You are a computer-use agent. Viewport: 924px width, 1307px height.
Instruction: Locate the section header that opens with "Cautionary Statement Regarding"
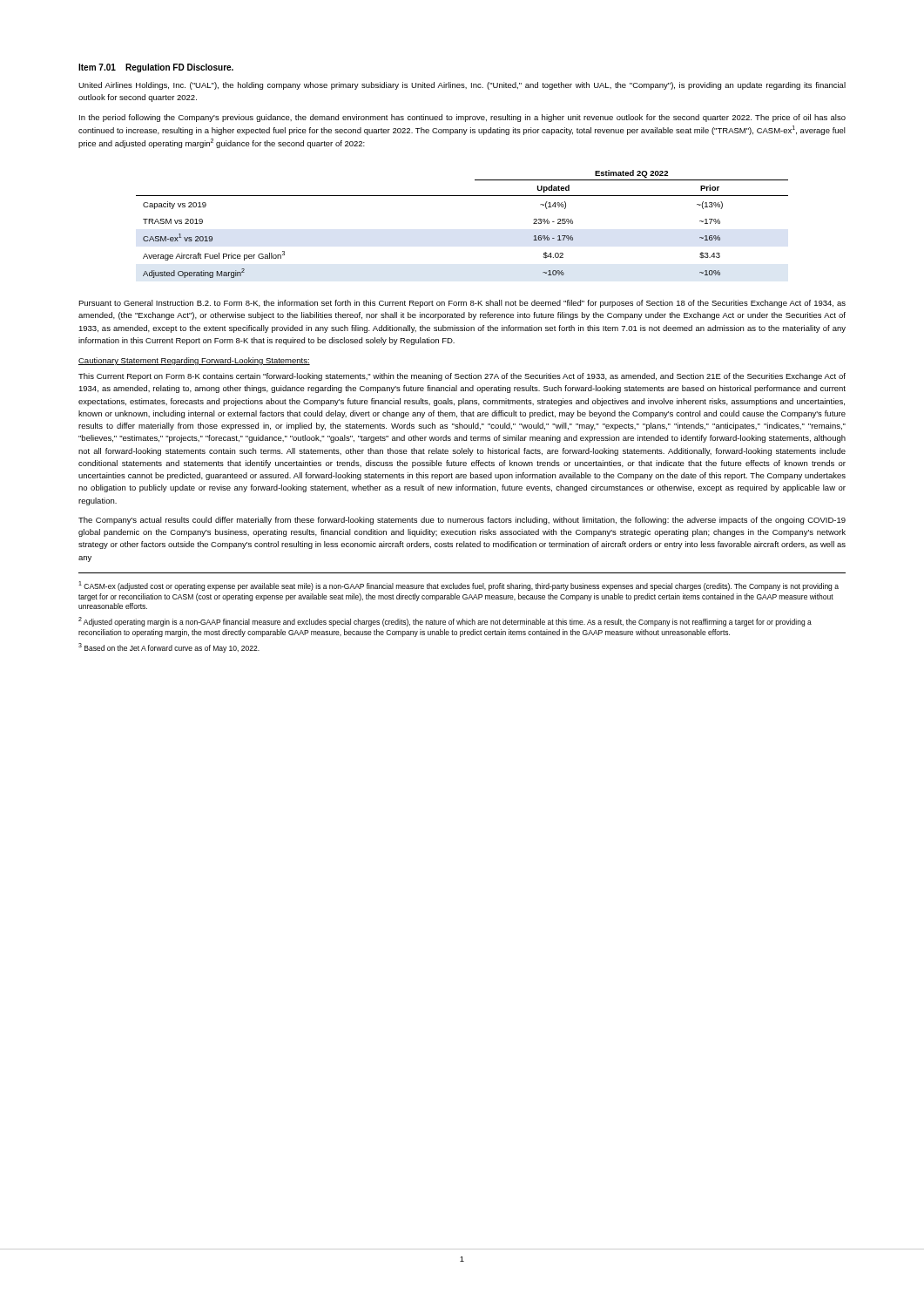click(194, 360)
